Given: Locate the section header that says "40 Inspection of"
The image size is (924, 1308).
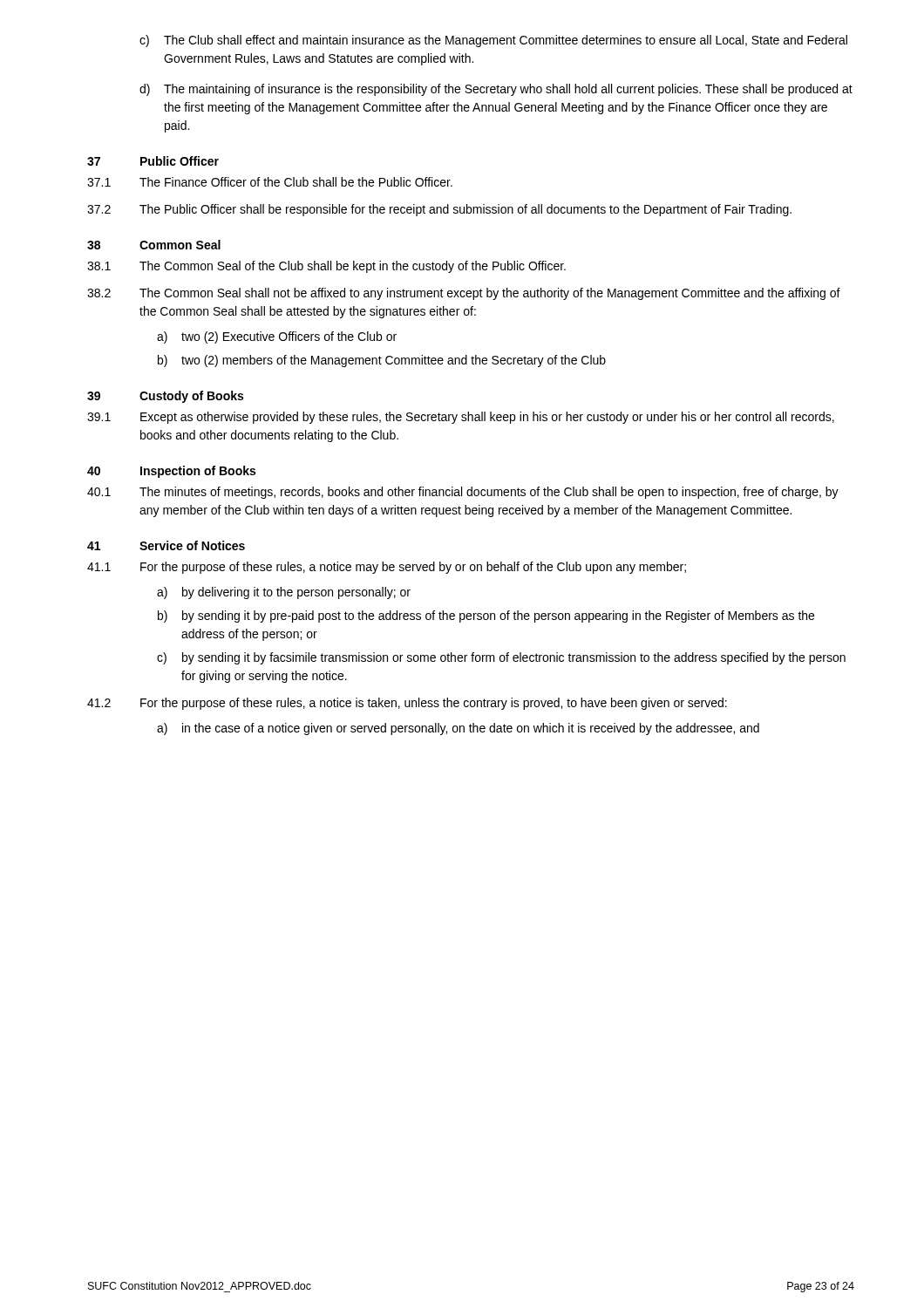Looking at the screenshot, I should [x=172, y=471].
